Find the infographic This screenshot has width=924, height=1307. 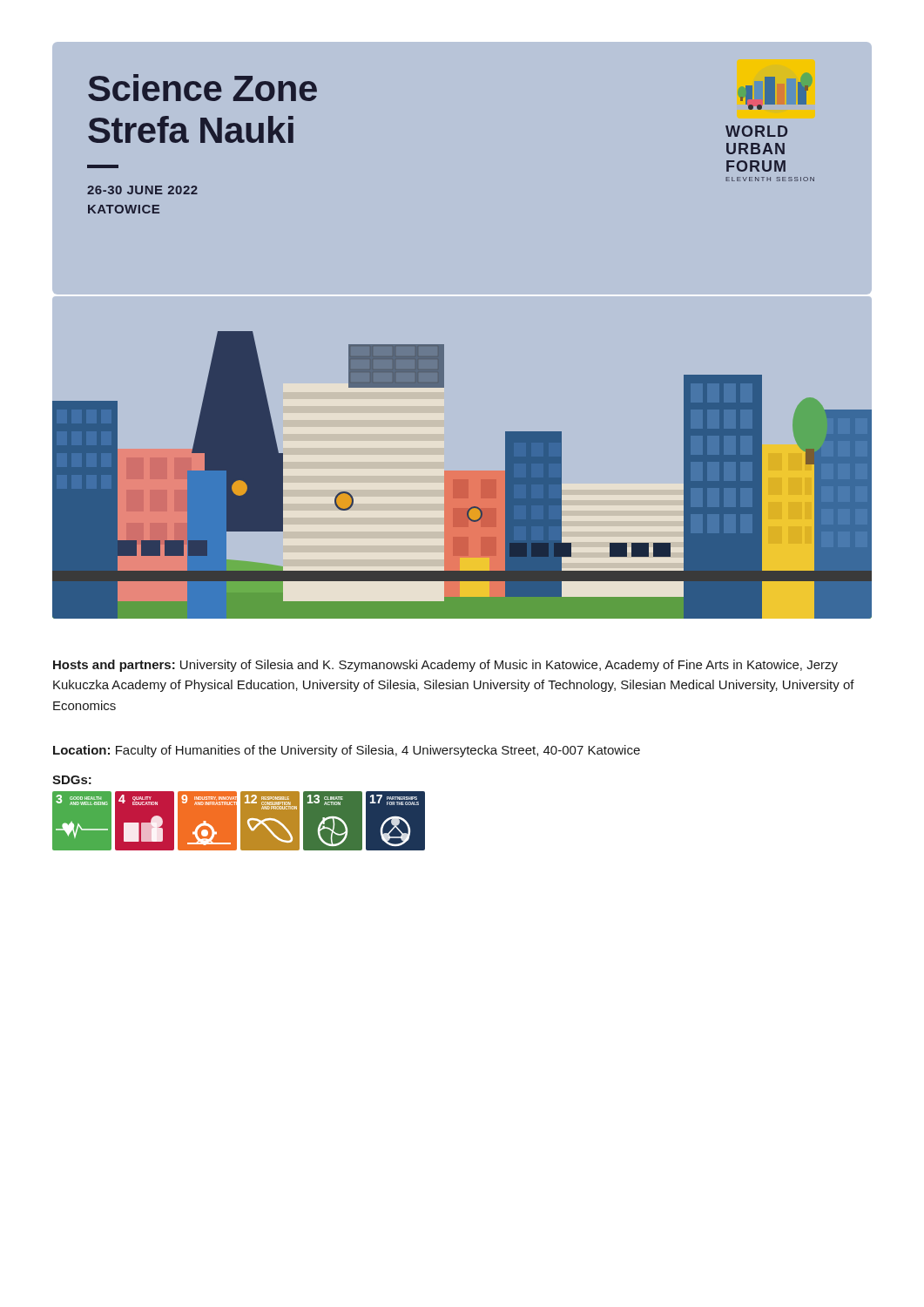click(x=240, y=824)
